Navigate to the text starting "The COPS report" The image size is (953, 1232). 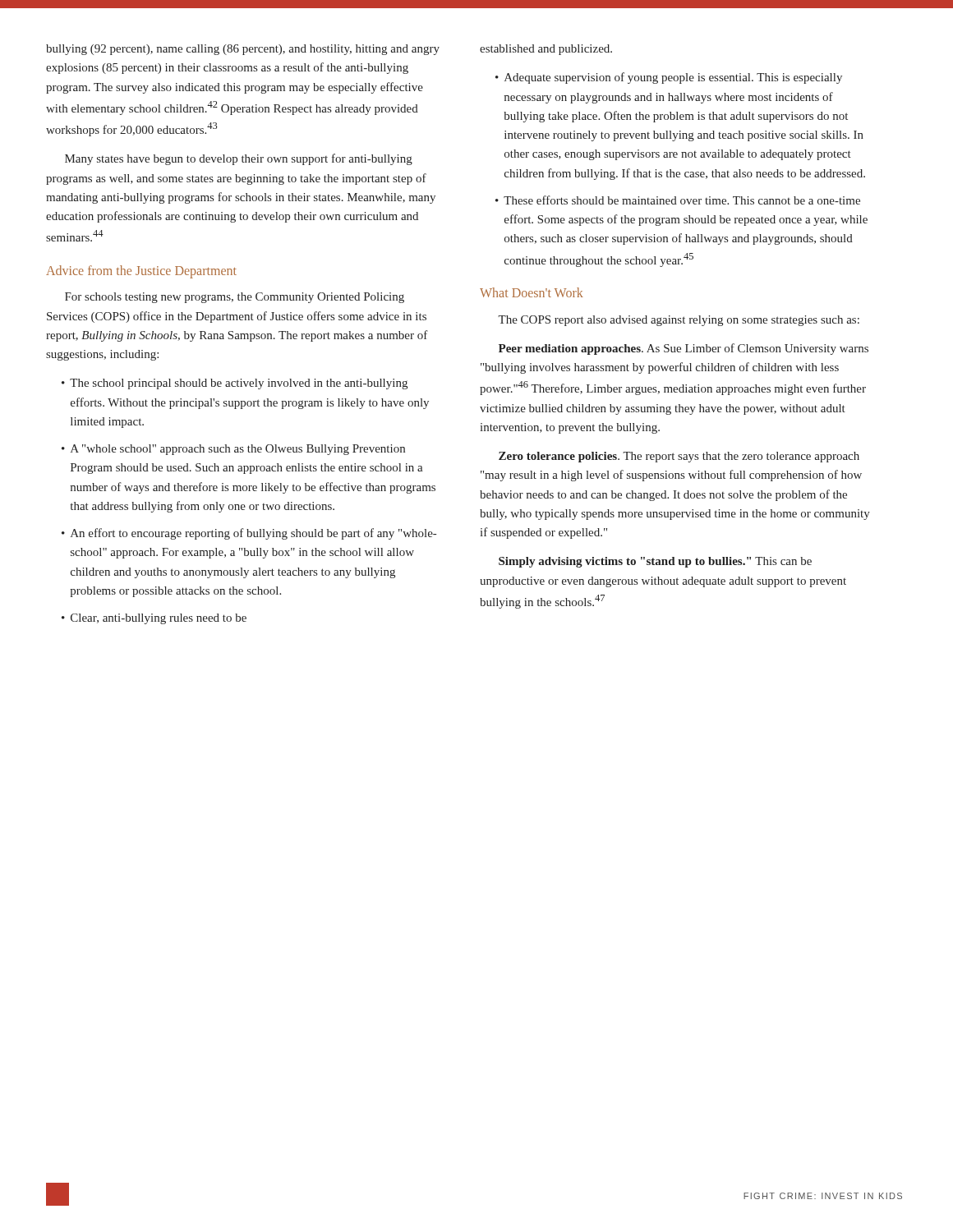[x=677, y=320]
